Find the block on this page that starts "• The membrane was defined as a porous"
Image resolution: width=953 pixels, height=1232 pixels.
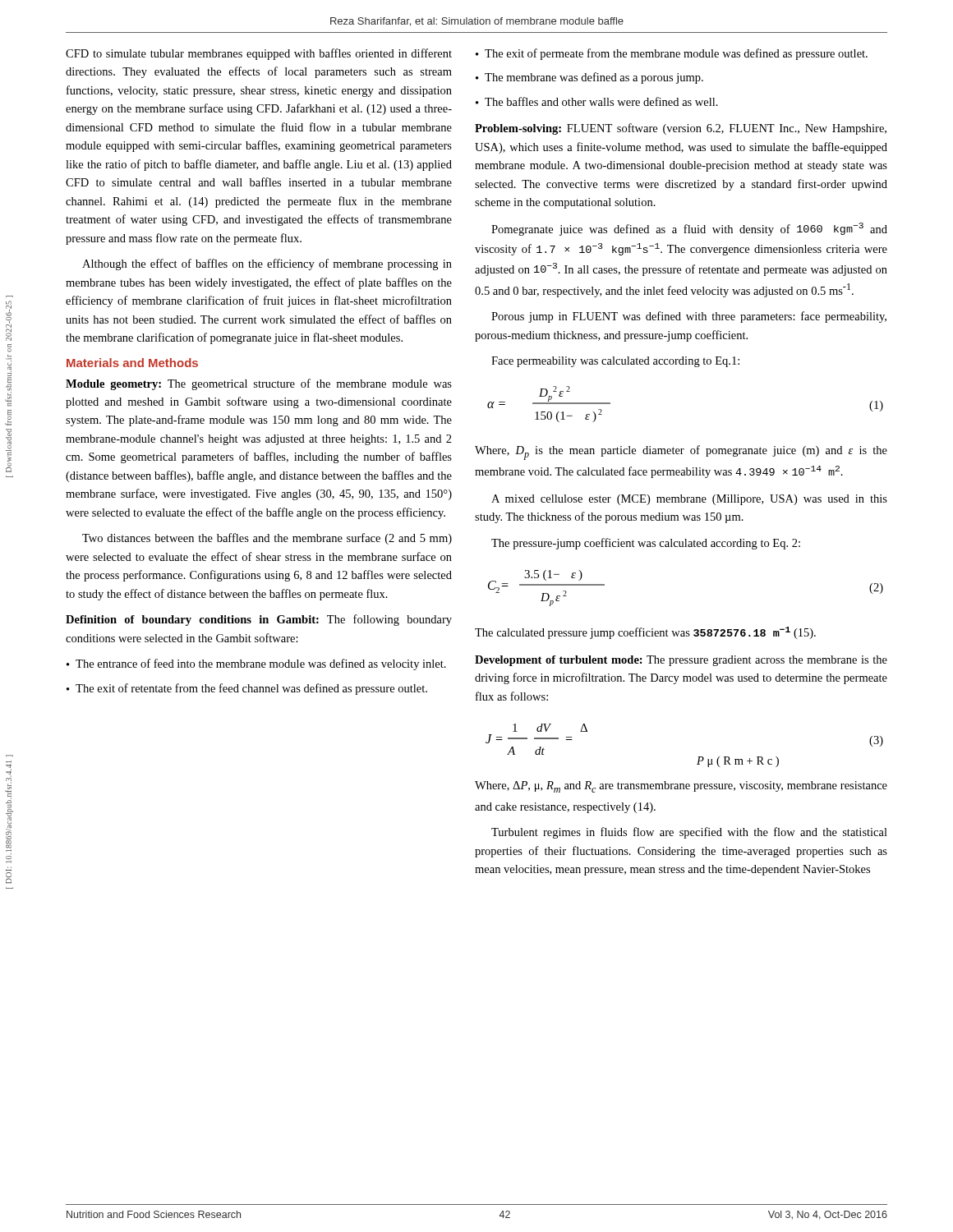click(x=589, y=78)
